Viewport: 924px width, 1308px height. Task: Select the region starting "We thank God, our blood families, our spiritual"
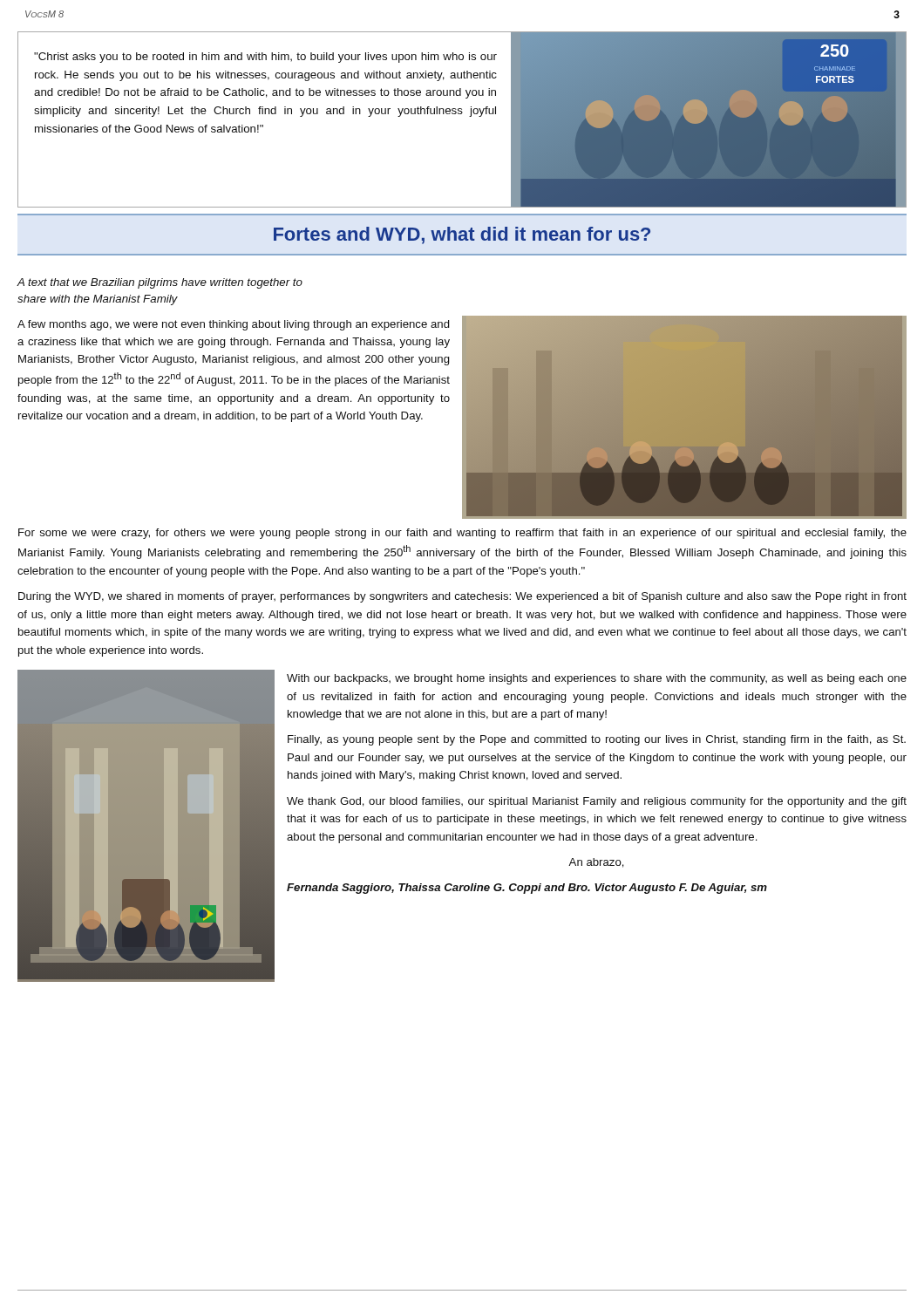(597, 819)
